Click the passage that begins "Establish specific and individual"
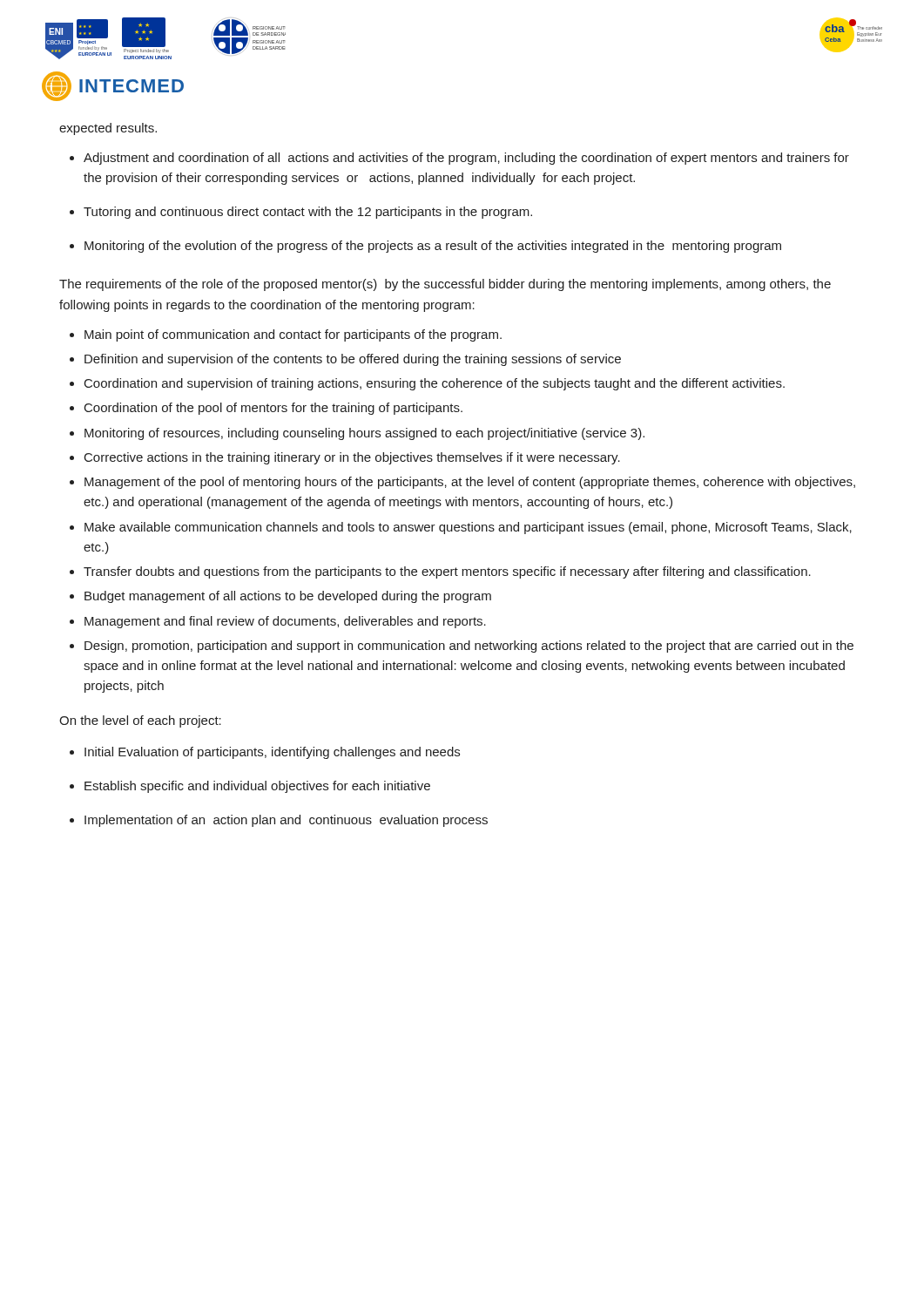The width and height of the screenshot is (924, 1307). pyautogui.click(x=257, y=785)
